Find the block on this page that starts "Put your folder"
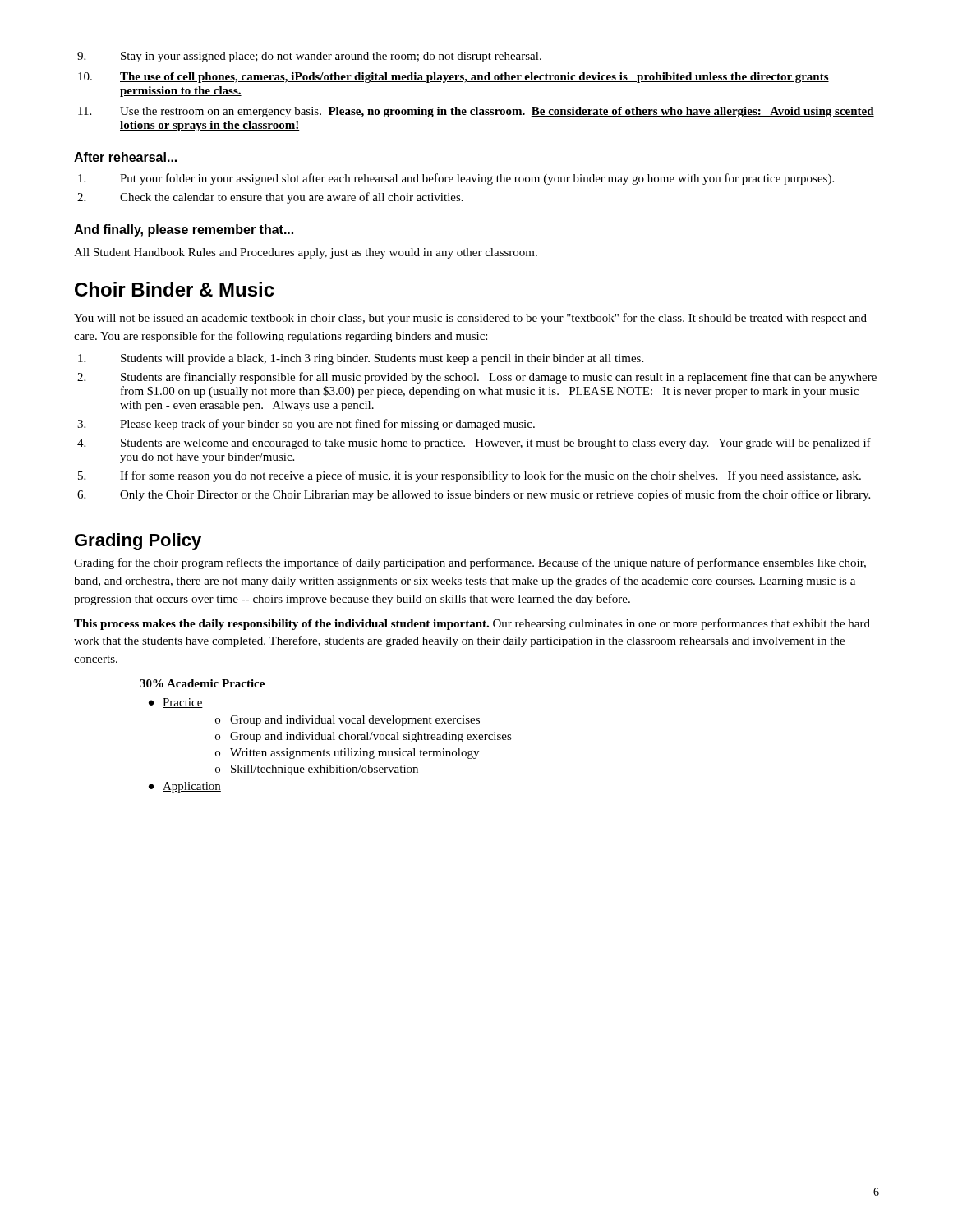Image resolution: width=953 pixels, height=1232 pixels. (476, 179)
